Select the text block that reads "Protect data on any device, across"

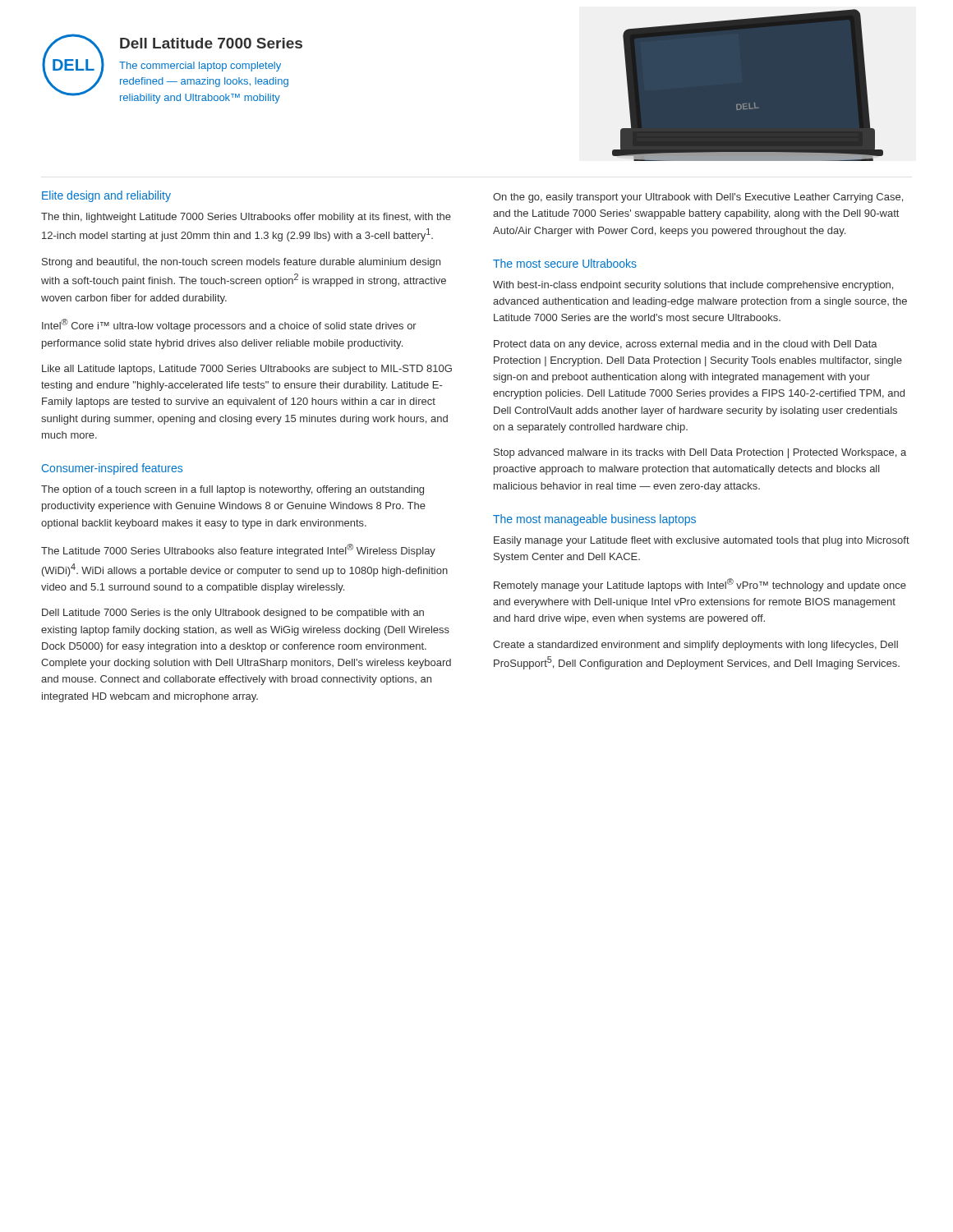click(699, 385)
